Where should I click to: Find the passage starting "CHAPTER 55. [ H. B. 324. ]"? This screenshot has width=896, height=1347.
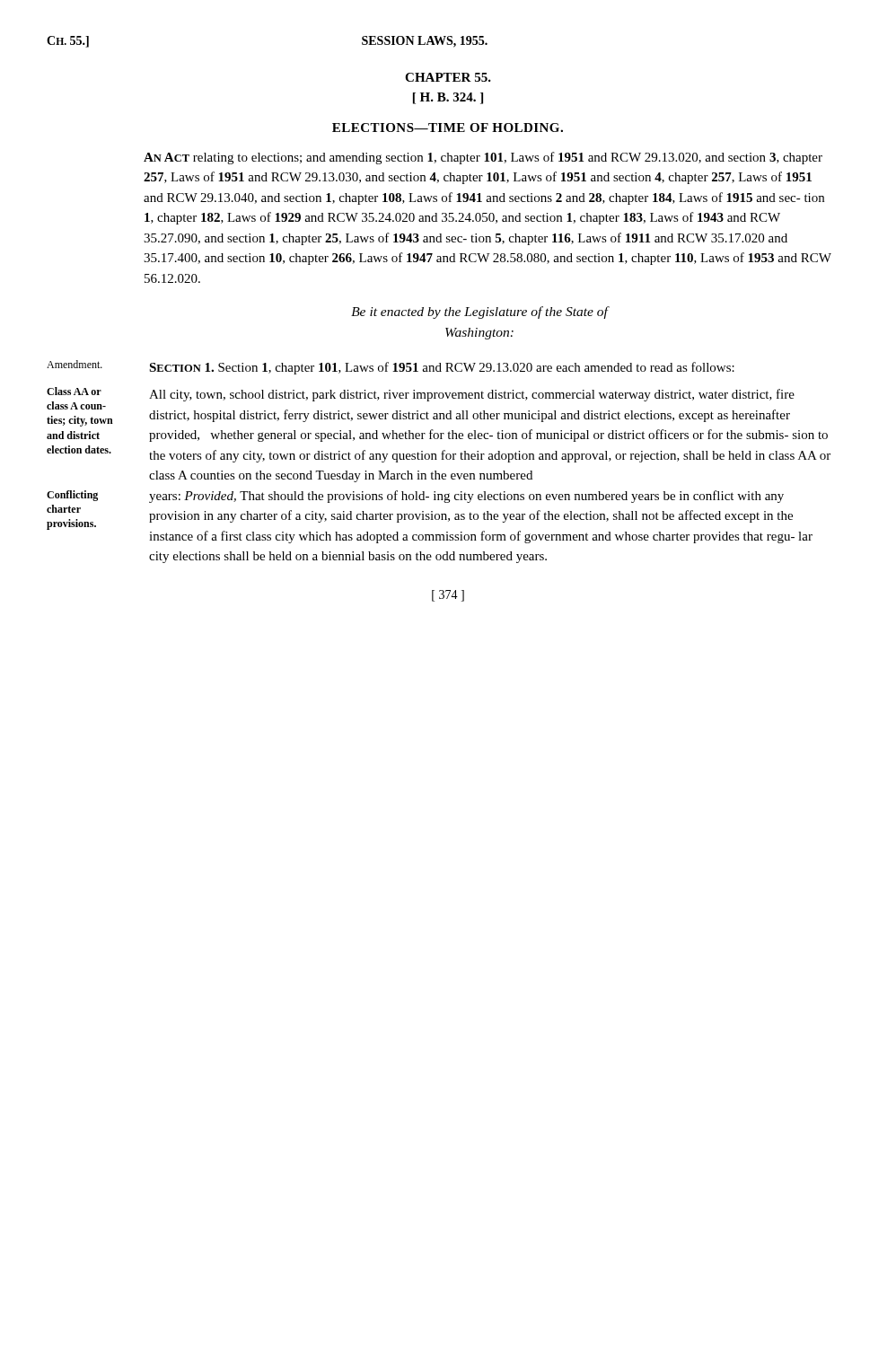click(x=448, y=88)
